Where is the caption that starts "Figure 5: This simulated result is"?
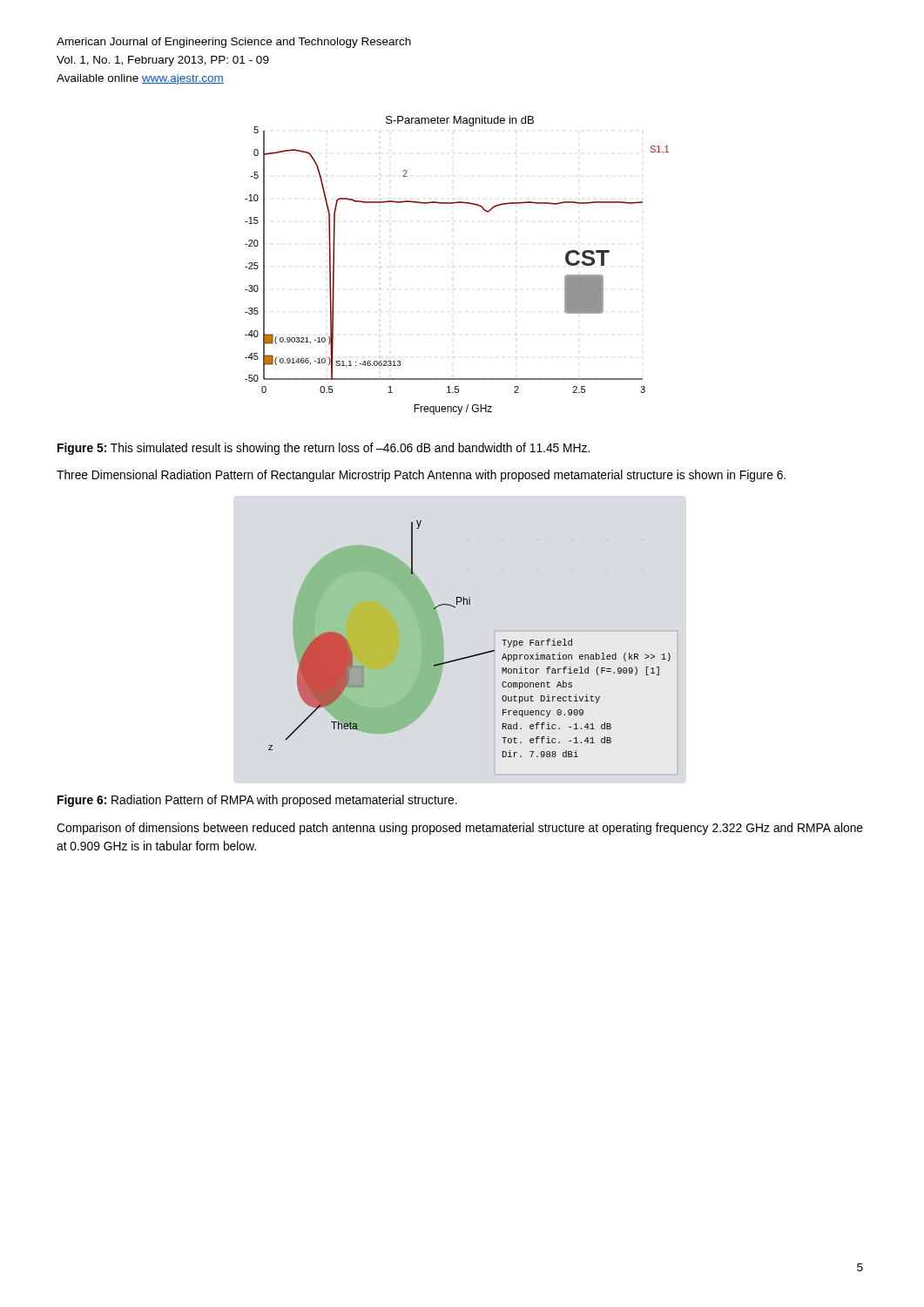924x1307 pixels. point(324,448)
